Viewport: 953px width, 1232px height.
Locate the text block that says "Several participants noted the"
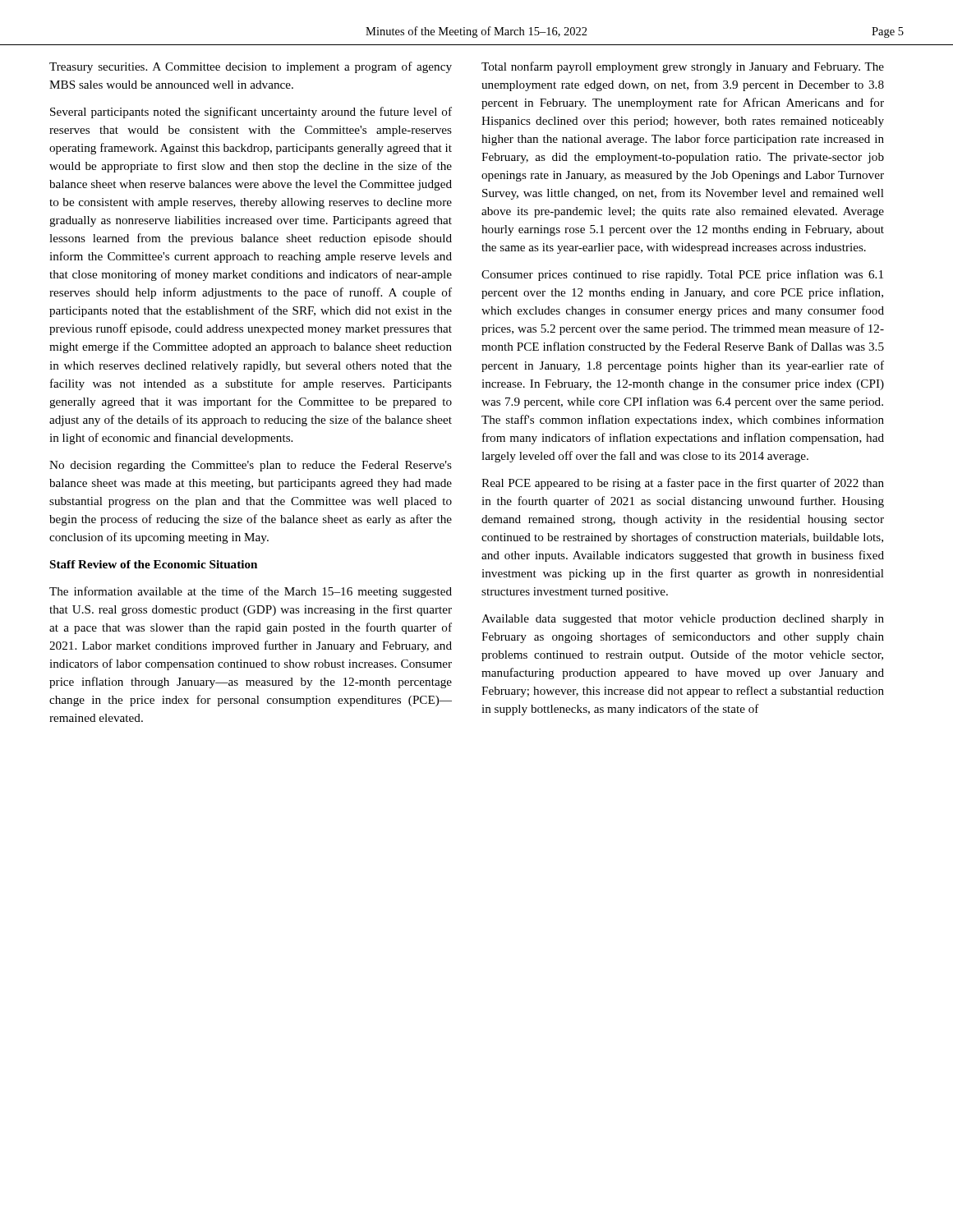tap(251, 274)
